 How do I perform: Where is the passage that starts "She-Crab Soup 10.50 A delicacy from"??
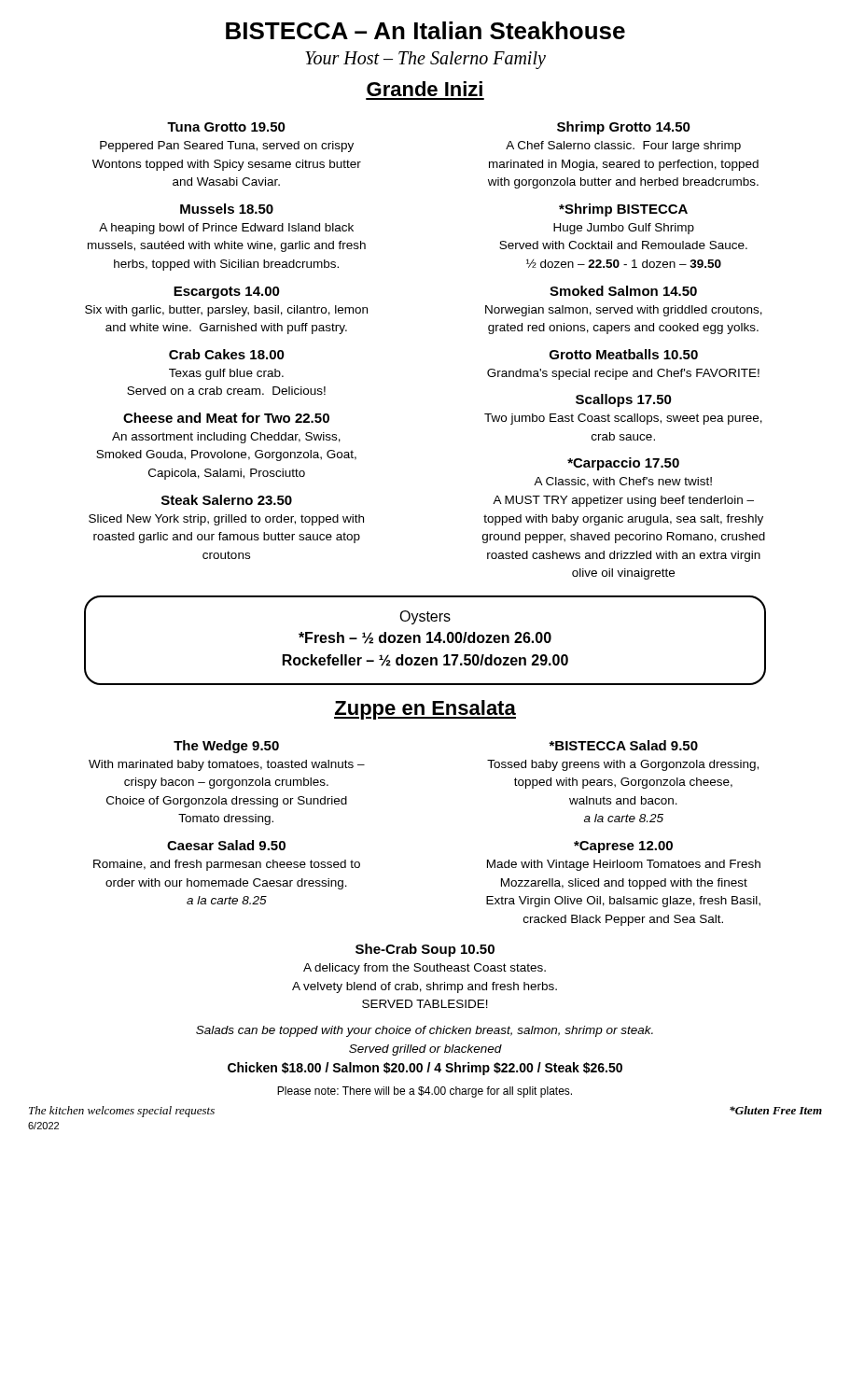click(x=425, y=977)
